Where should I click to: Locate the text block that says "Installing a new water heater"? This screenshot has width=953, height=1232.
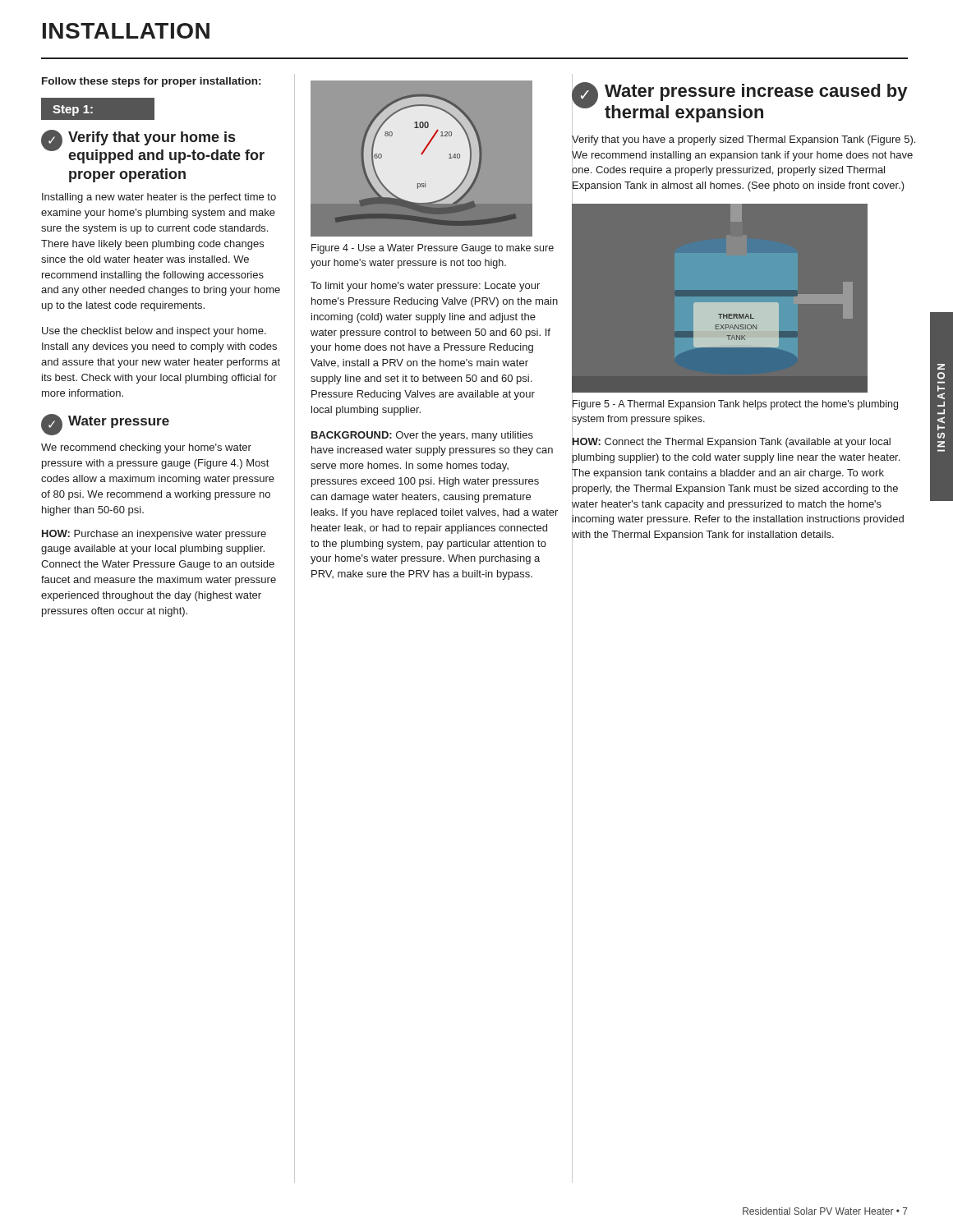click(x=161, y=252)
